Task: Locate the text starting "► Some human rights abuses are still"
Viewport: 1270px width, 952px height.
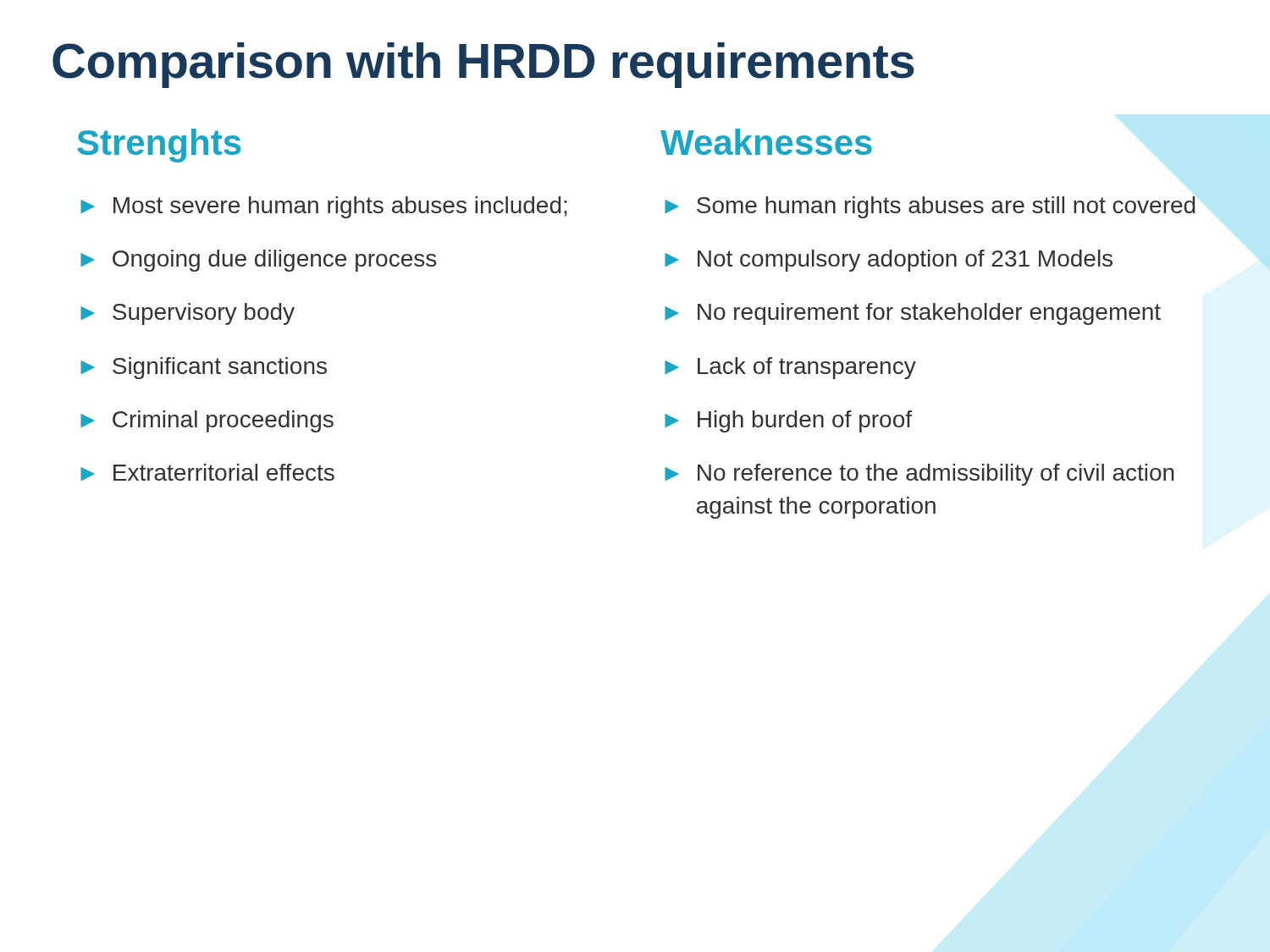Action: tap(928, 205)
